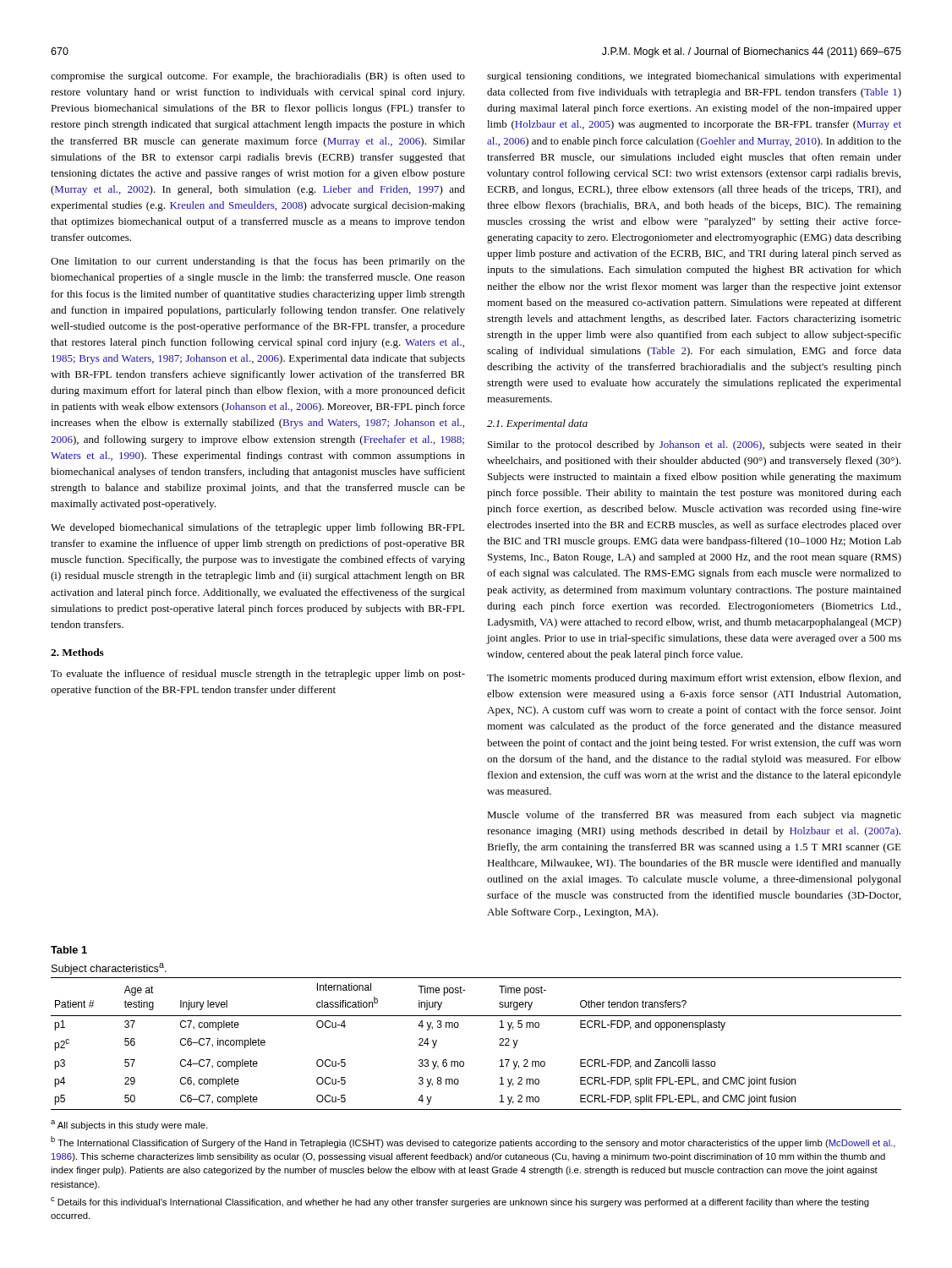Point to the text block starting "Similar to the protocol described by"
Screen dimensions: 1268x952
[694, 678]
